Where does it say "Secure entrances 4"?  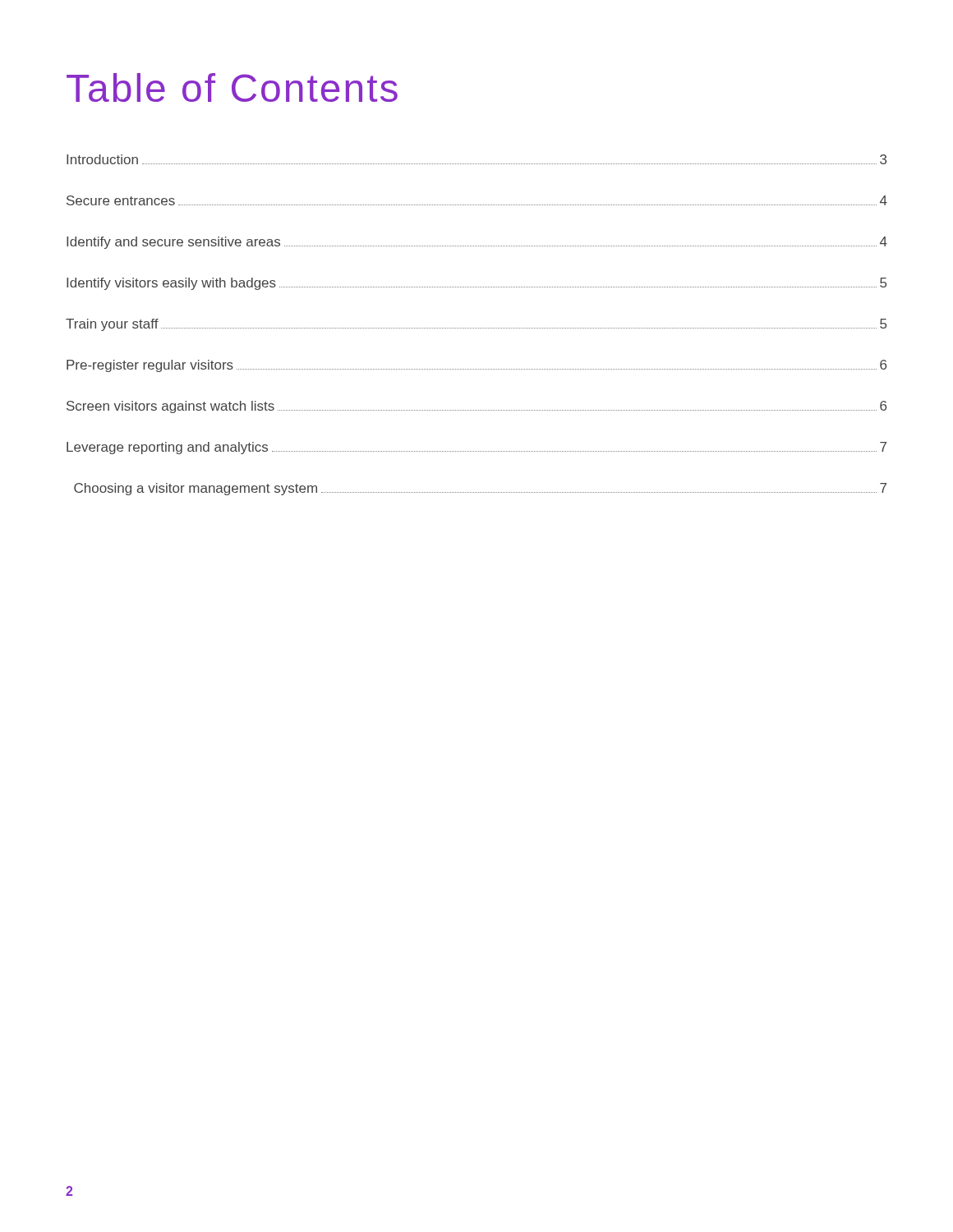pos(476,201)
